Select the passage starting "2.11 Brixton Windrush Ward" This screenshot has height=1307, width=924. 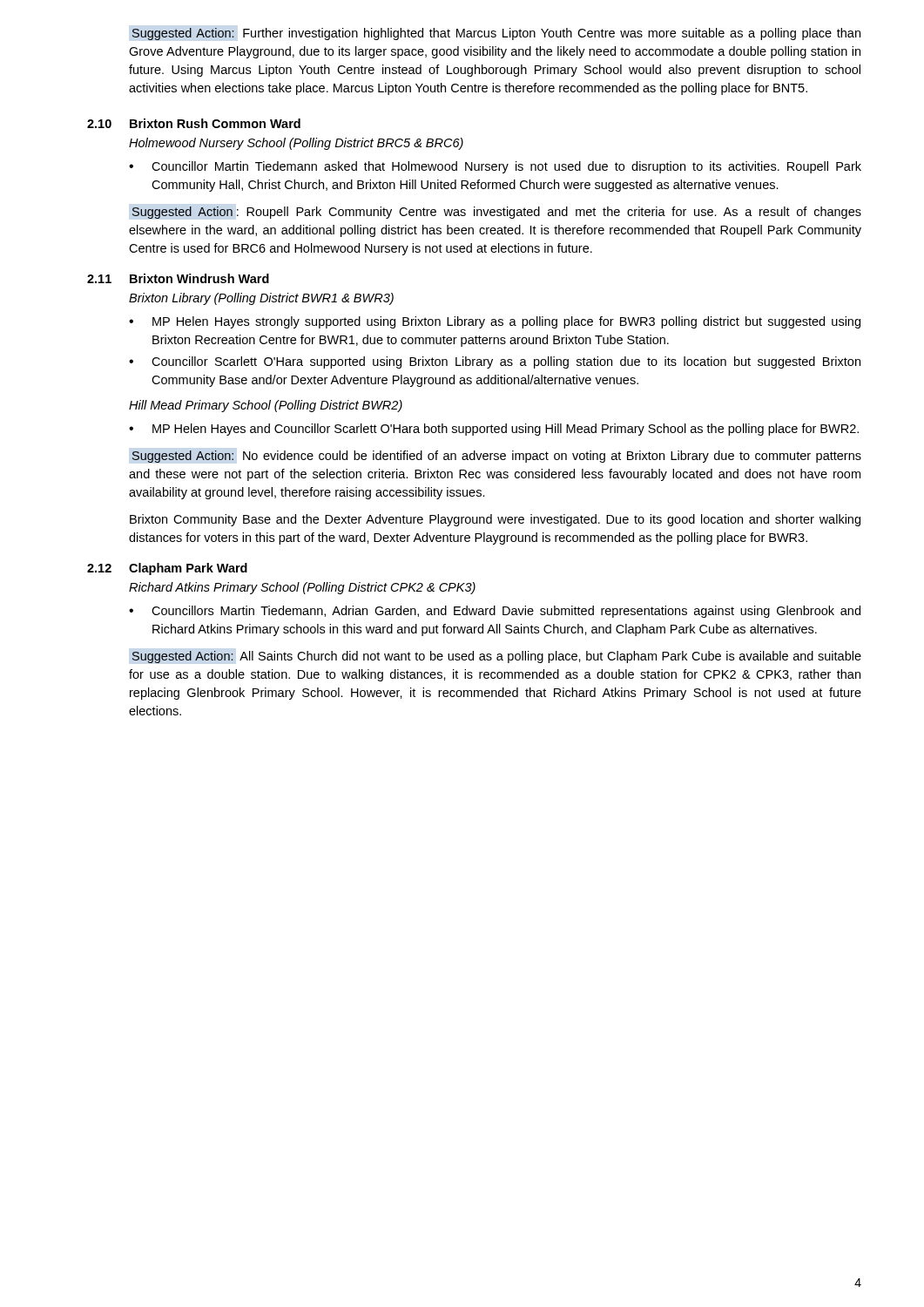point(178,279)
